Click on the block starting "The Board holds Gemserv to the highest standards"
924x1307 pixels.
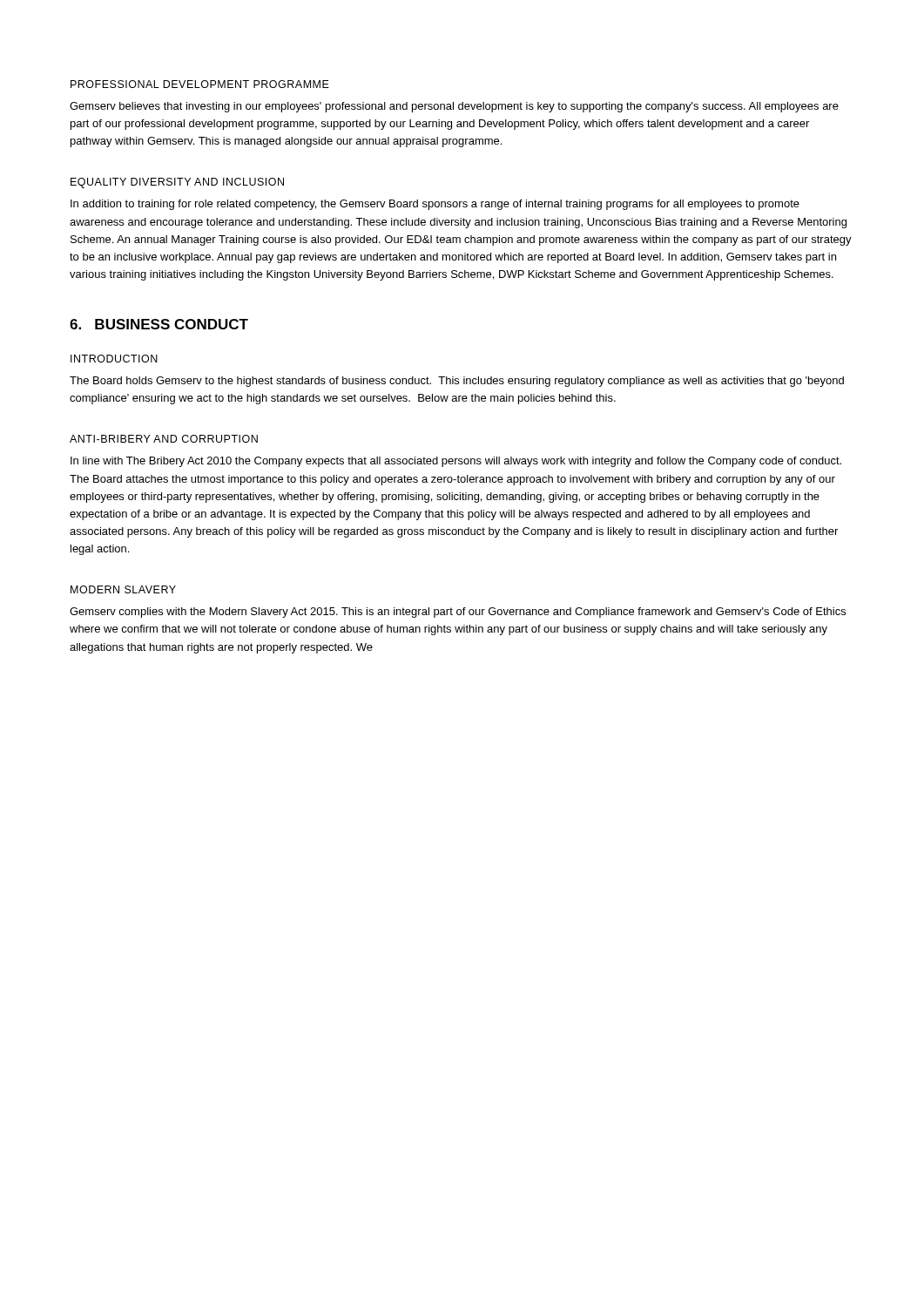(457, 389)
